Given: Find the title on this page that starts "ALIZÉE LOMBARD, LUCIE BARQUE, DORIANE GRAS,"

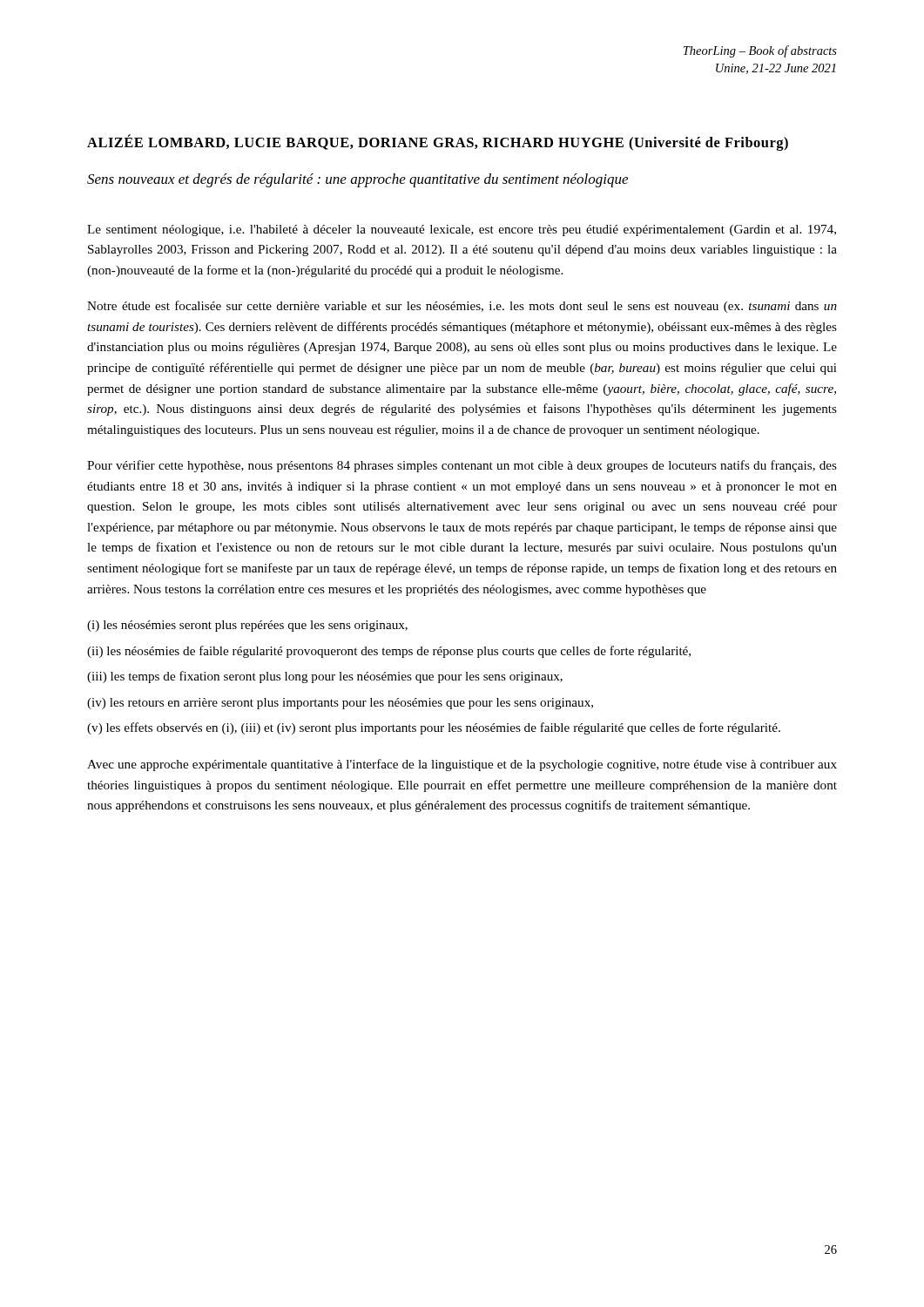Looking at the screenshot, I should [x=462, y=143].
